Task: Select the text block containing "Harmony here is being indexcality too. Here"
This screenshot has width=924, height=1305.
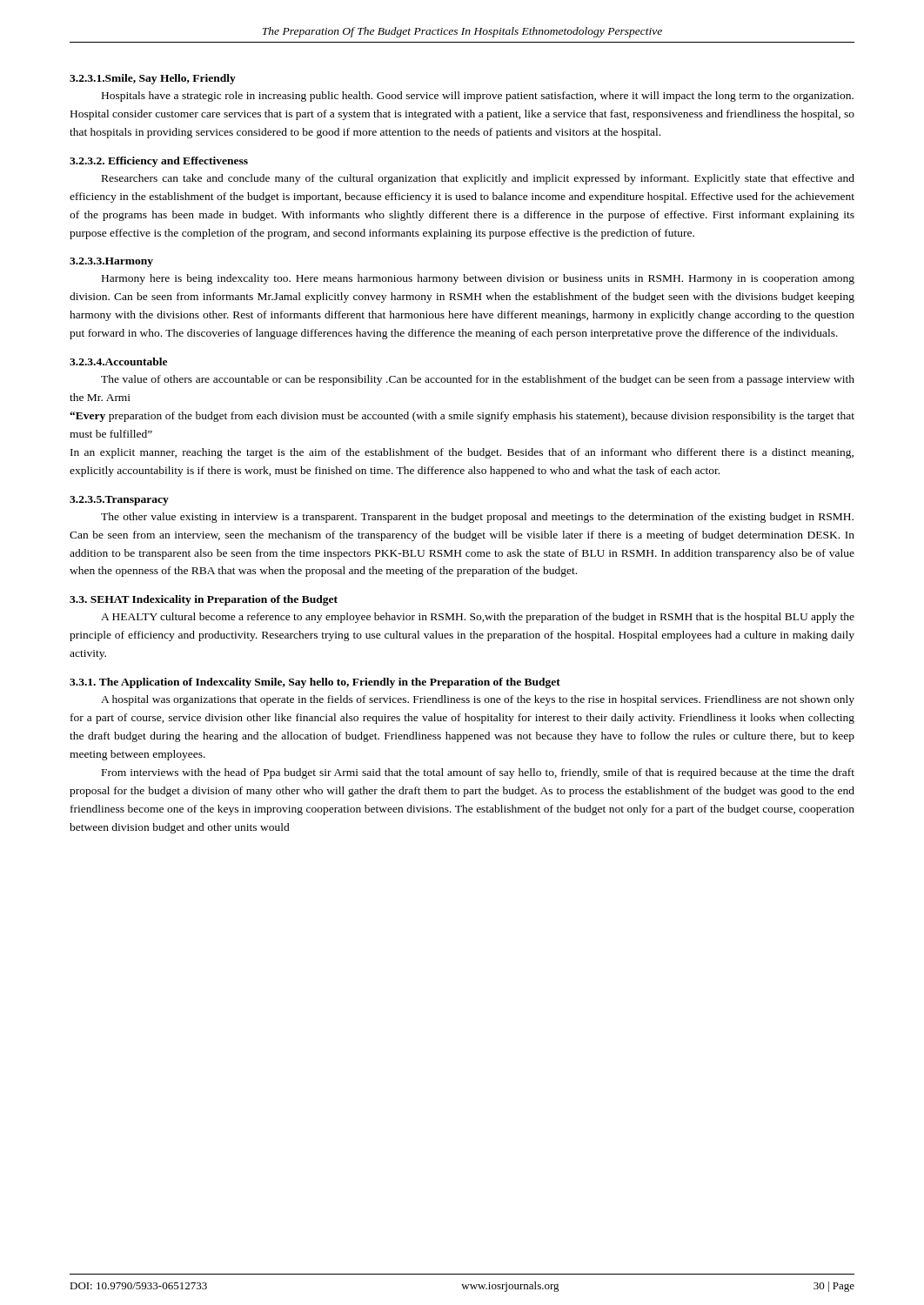Action: (462, 307)
